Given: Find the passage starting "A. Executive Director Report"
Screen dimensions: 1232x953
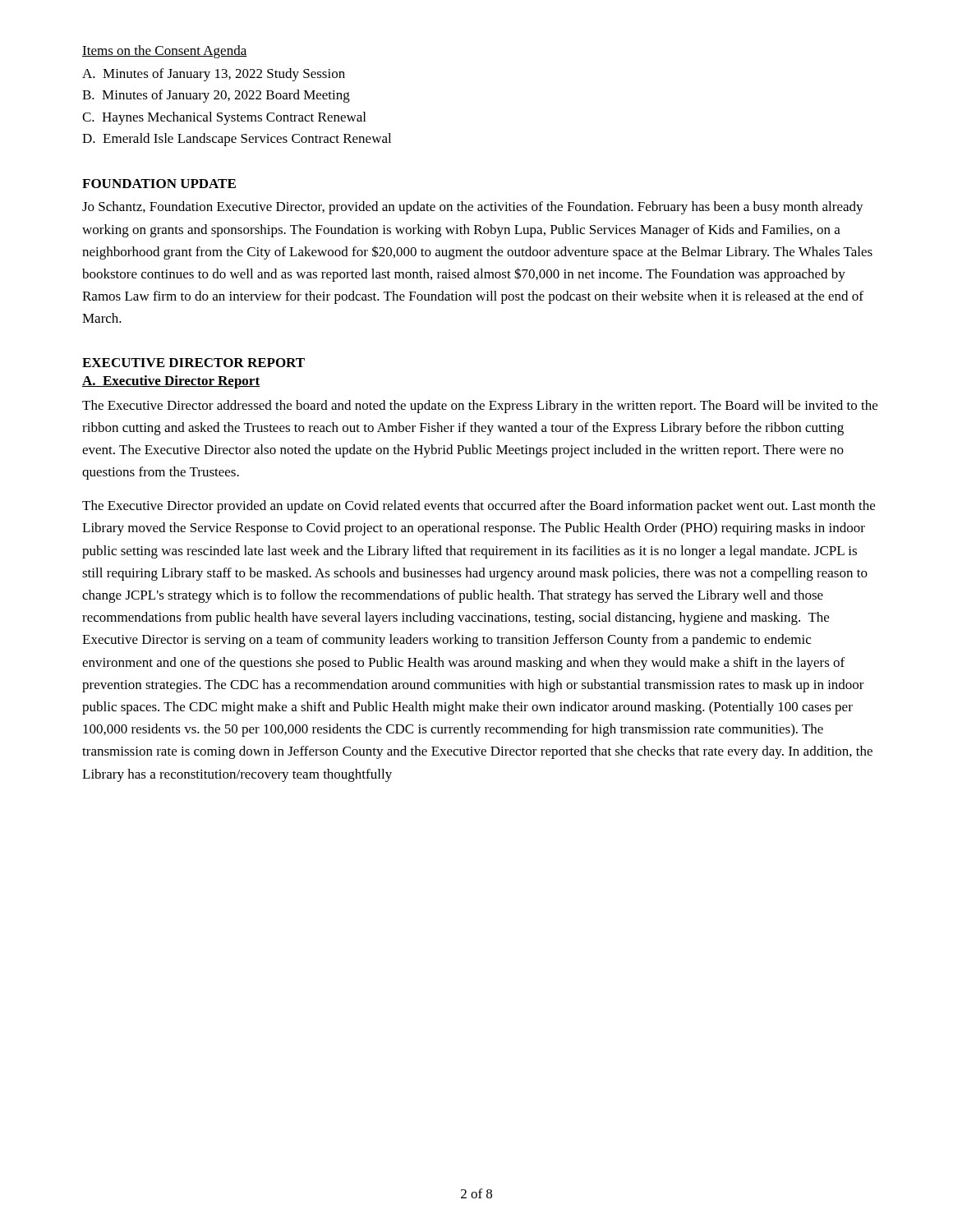Looking at the screenshot, I should pyautogui.click(x=171, y=380).
